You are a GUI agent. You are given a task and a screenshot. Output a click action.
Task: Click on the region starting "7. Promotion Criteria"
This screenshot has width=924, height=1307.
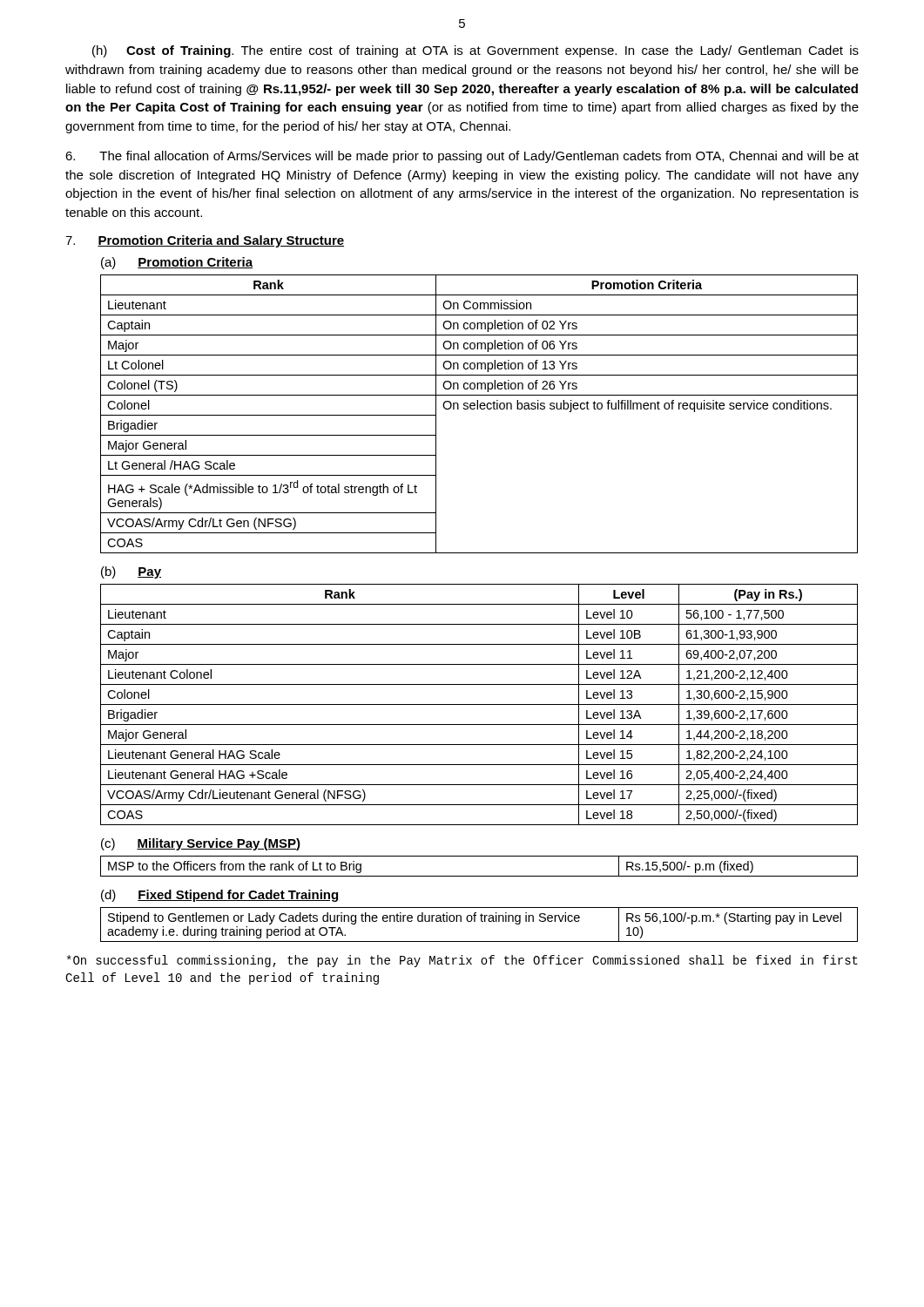[x=205, y=240]
